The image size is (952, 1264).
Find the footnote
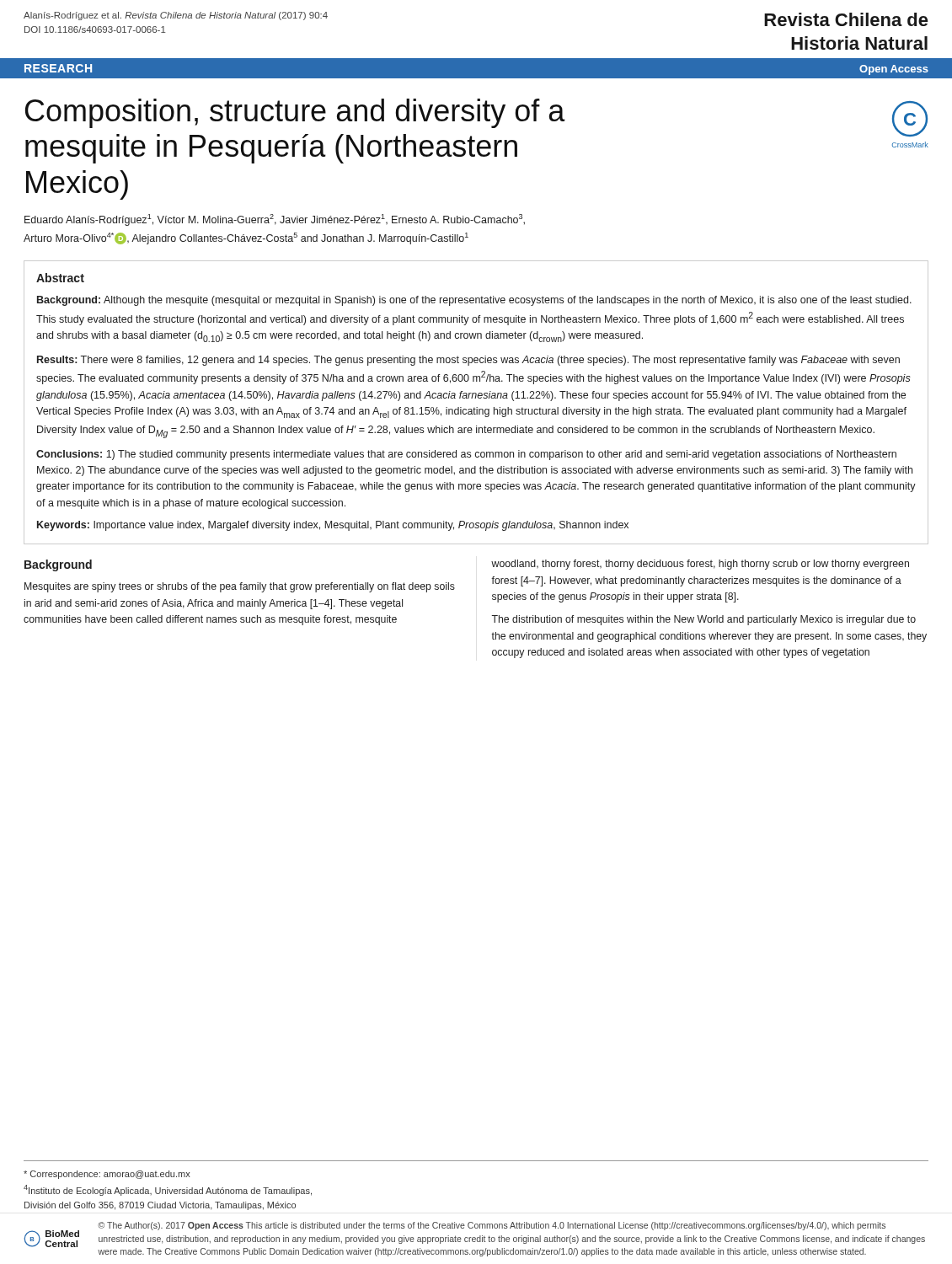[x=168, y=1197]
